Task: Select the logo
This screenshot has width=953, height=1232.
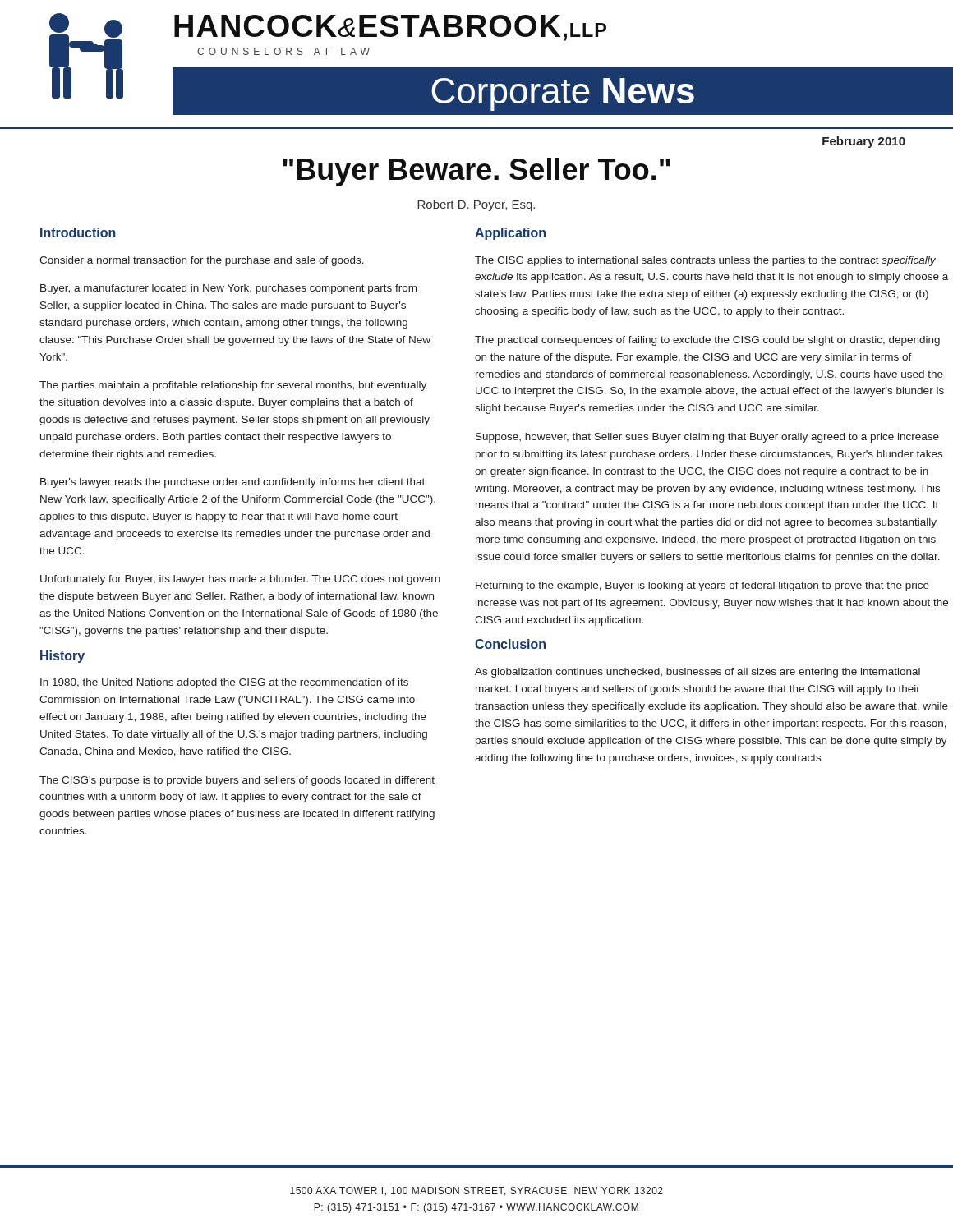Action: pos(86,57)
